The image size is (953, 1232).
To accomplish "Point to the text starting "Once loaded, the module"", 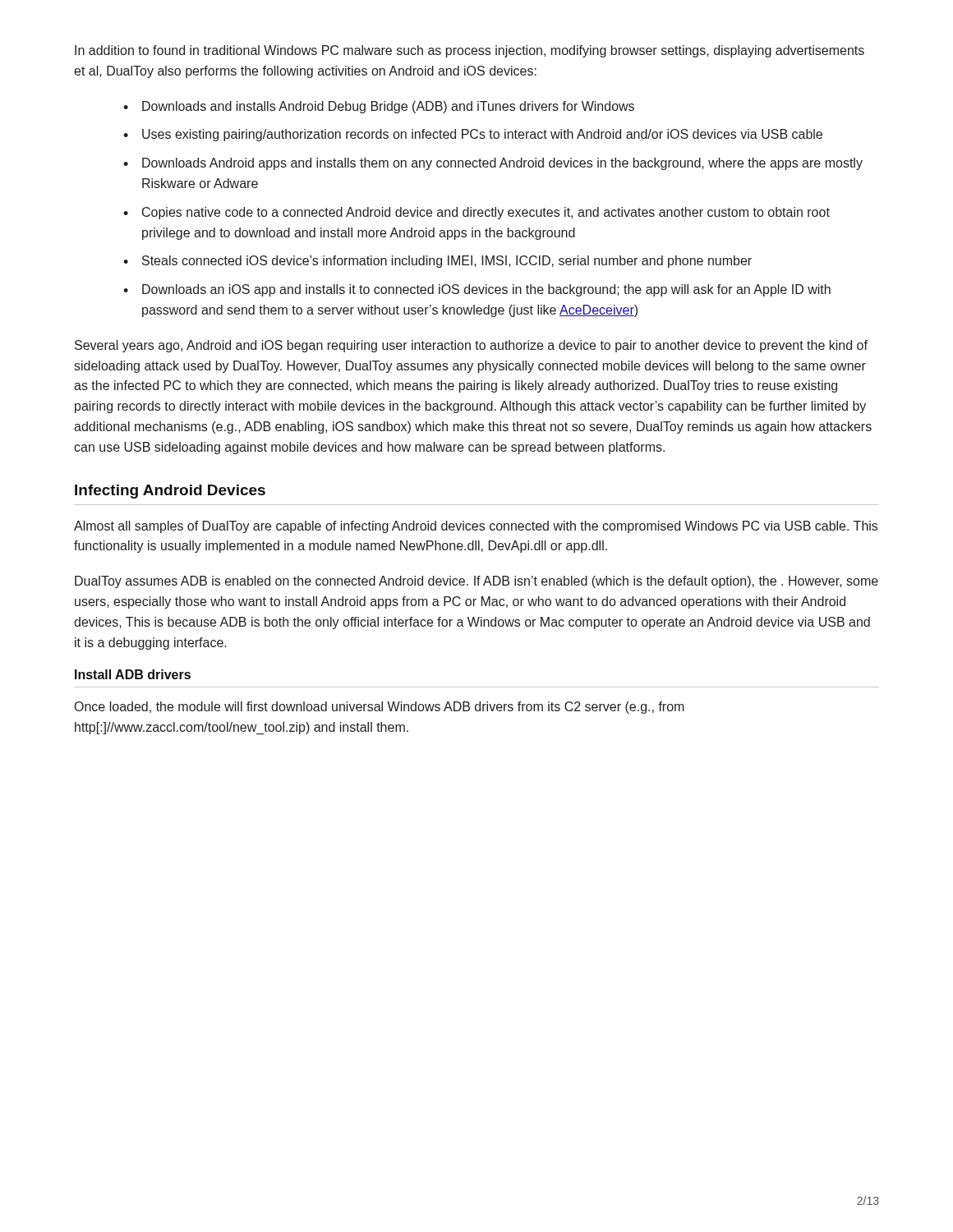I will [379, 717].
